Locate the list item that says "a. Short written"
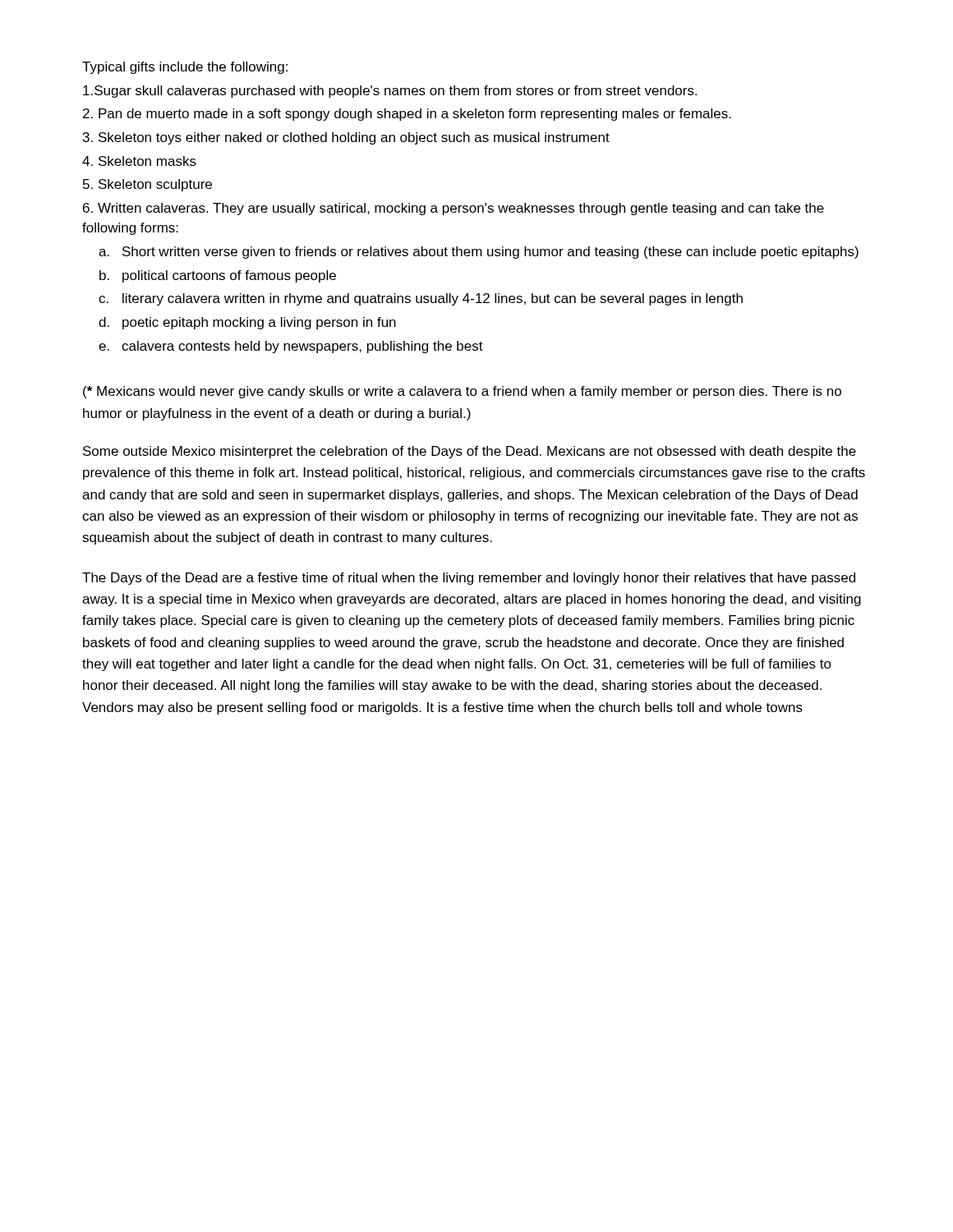The width and height of the screenshot is (953, 1232). (479, 253)
